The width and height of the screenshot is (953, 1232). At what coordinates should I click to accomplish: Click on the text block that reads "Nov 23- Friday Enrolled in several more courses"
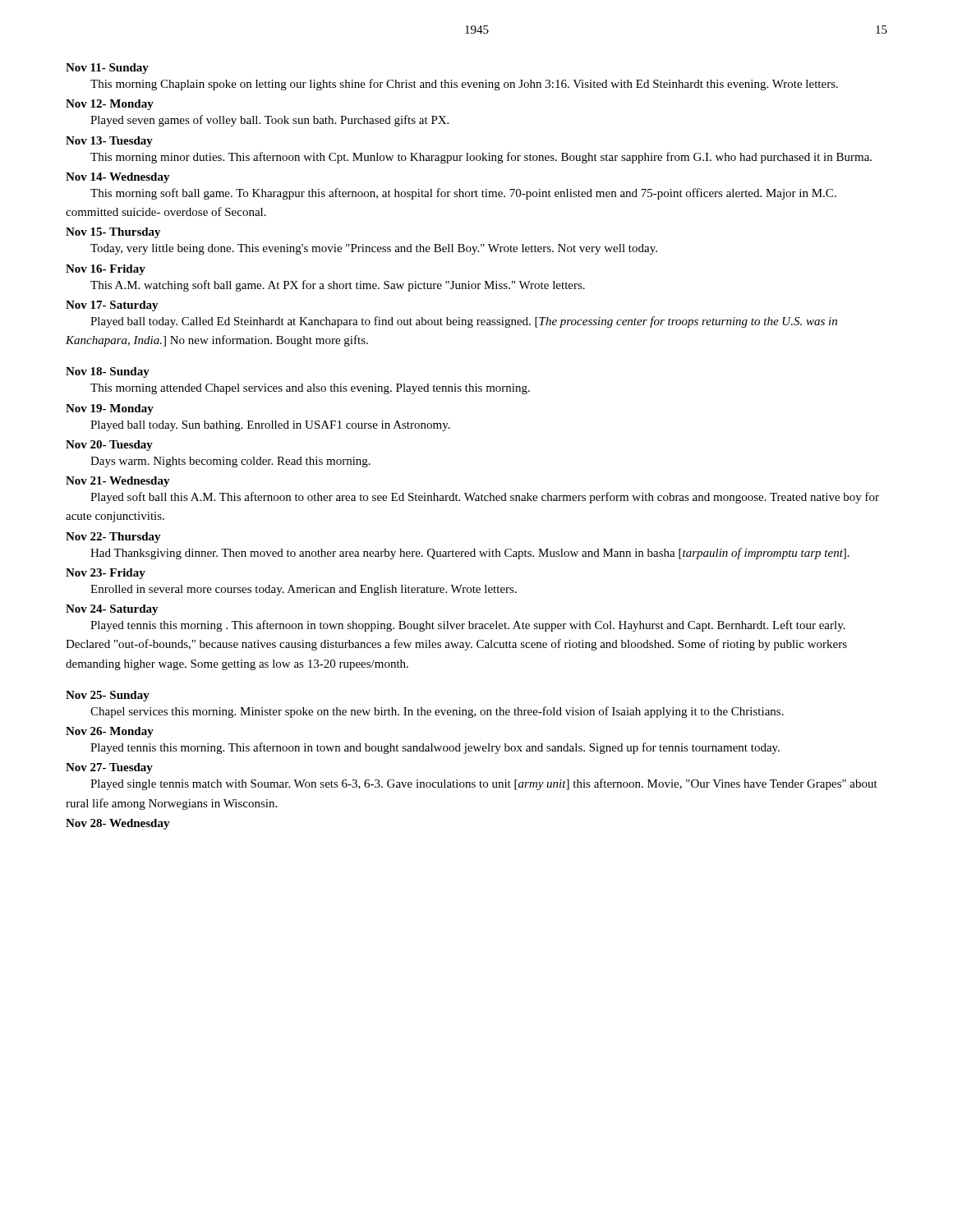tap(476, 582)
